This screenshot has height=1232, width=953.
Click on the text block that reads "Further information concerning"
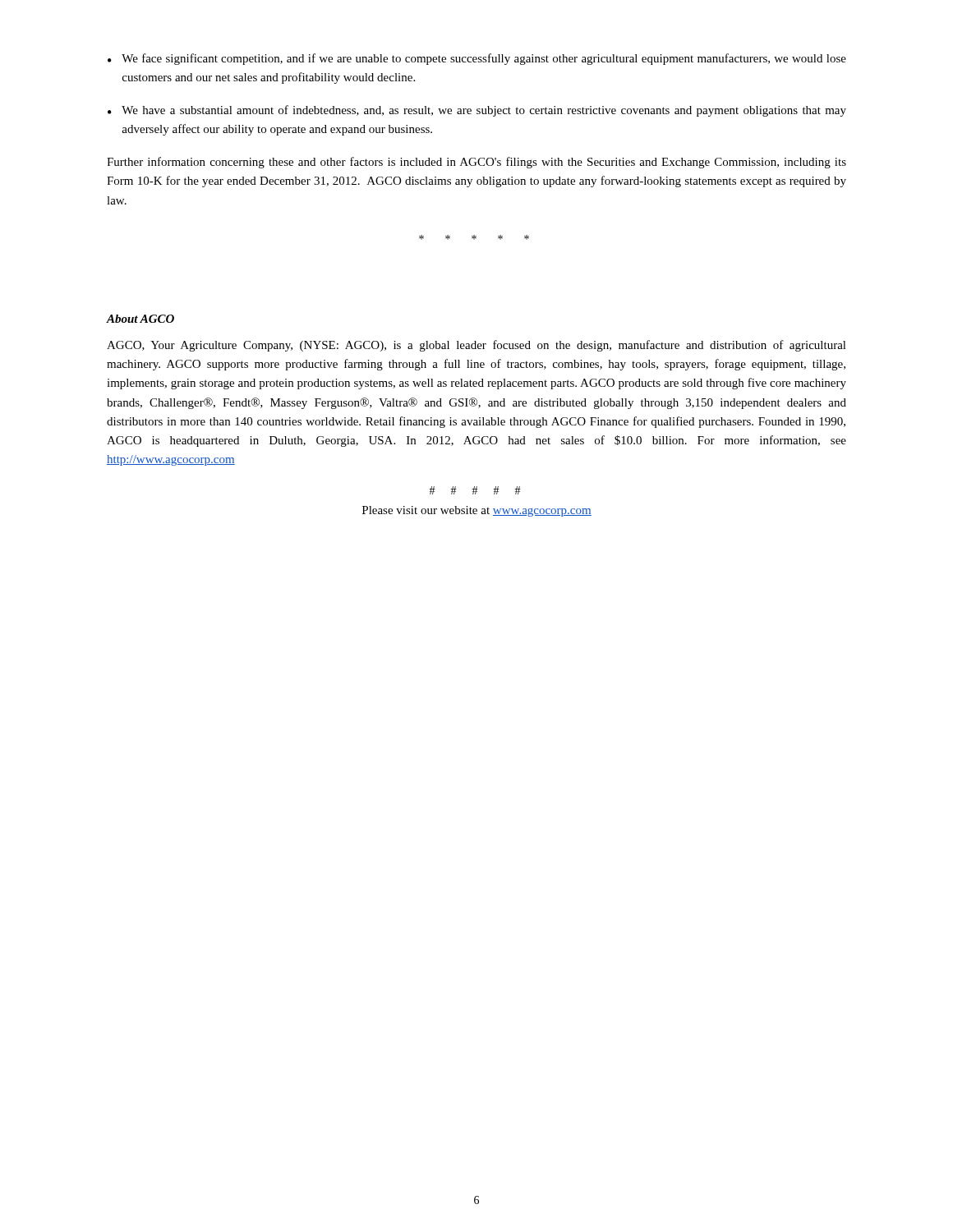(x=476, y=181)
